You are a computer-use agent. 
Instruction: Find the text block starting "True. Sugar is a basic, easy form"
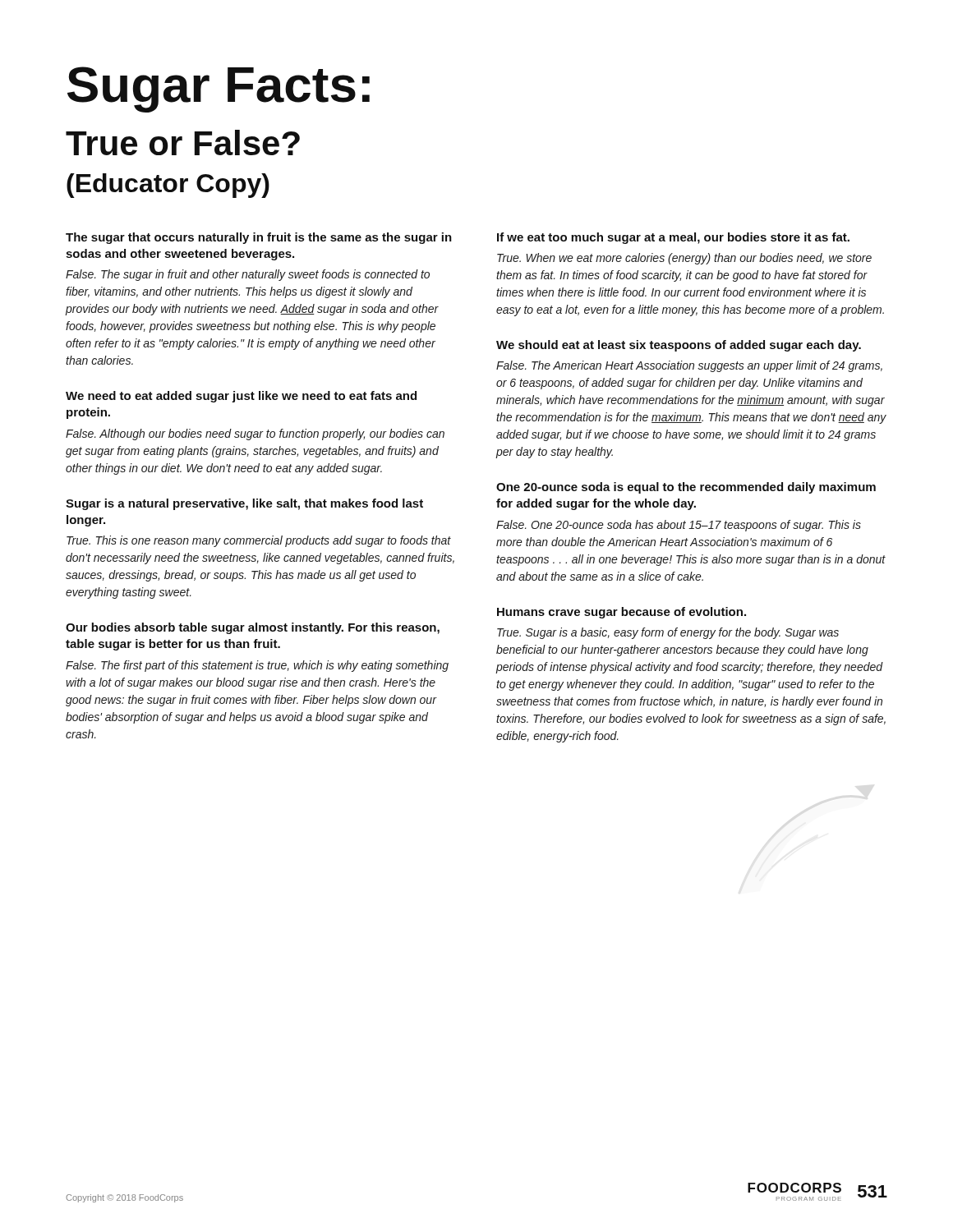pos(692,684)
